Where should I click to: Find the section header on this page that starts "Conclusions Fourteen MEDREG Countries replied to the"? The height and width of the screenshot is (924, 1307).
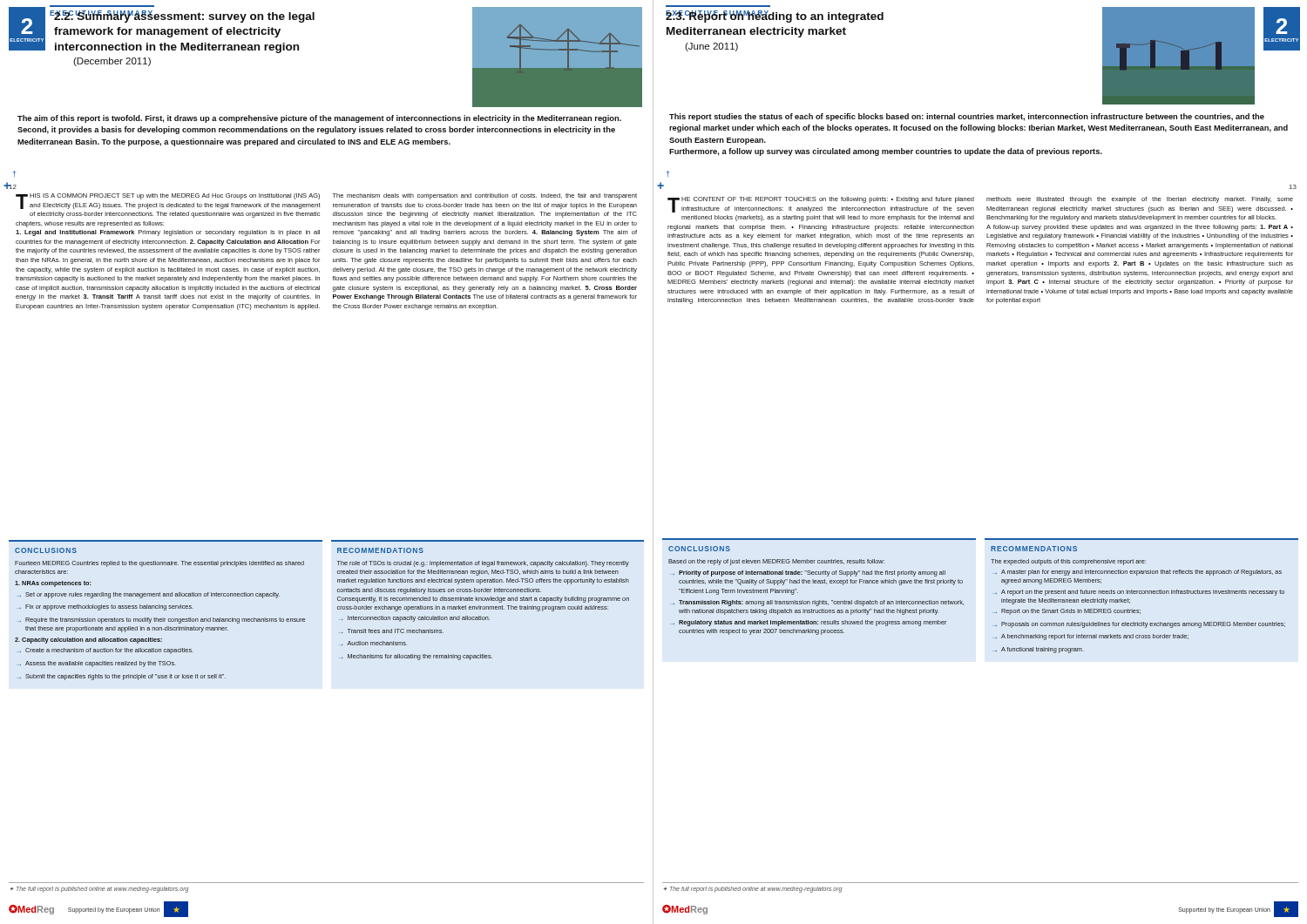pos(165,615)
